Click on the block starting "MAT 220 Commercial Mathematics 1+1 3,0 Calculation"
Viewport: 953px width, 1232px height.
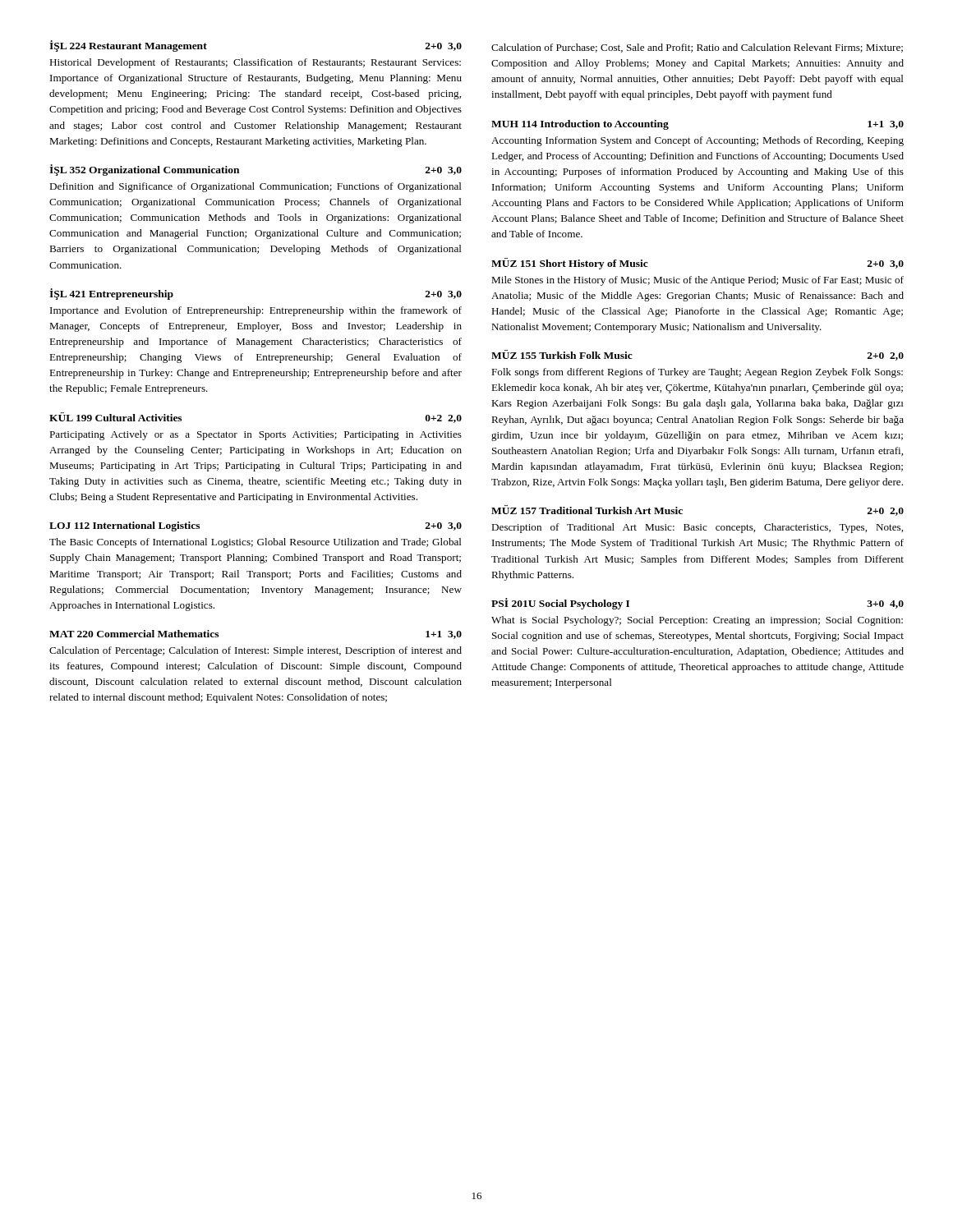[255, 666]
